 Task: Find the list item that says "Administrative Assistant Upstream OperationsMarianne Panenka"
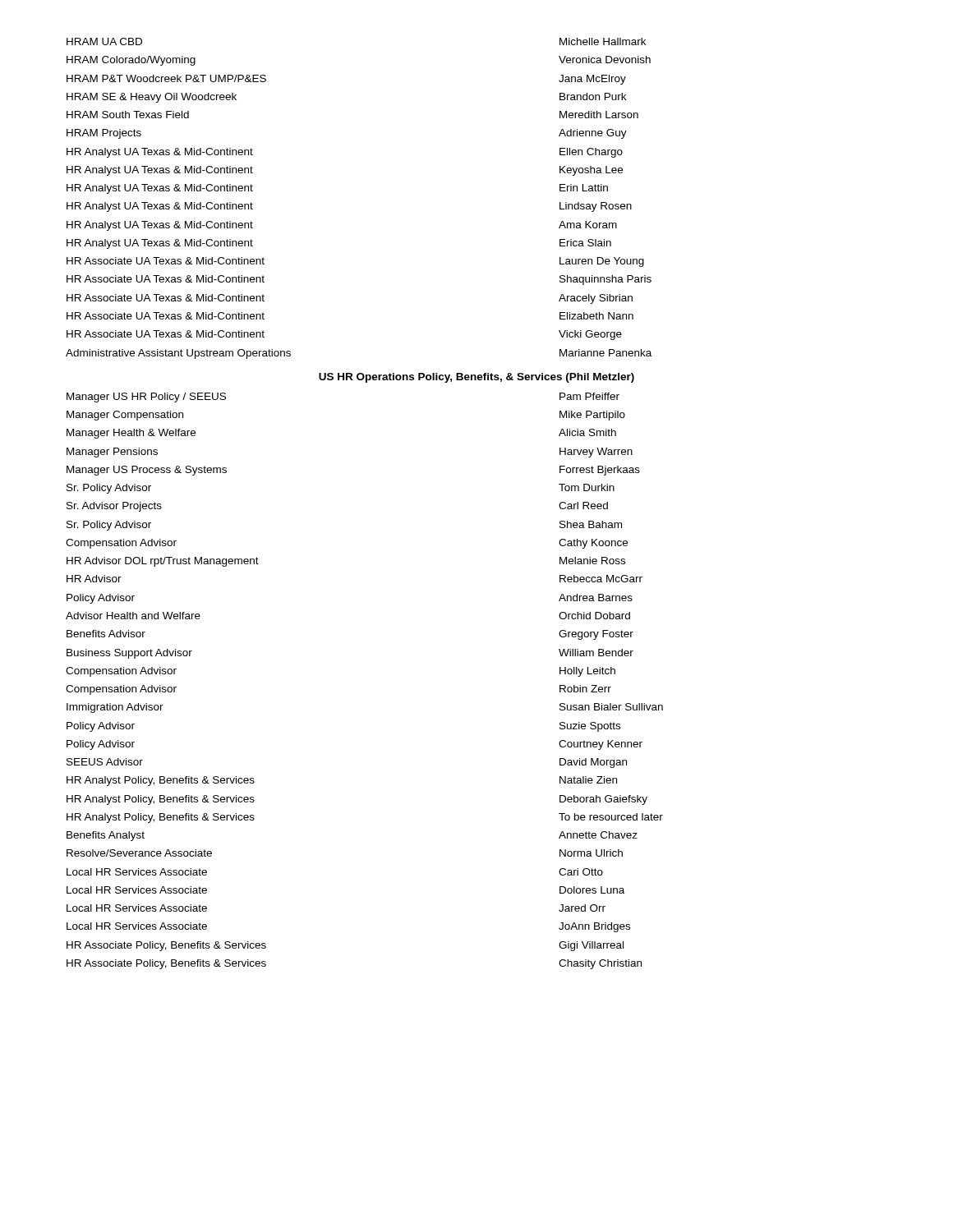[x=175, y=354]
